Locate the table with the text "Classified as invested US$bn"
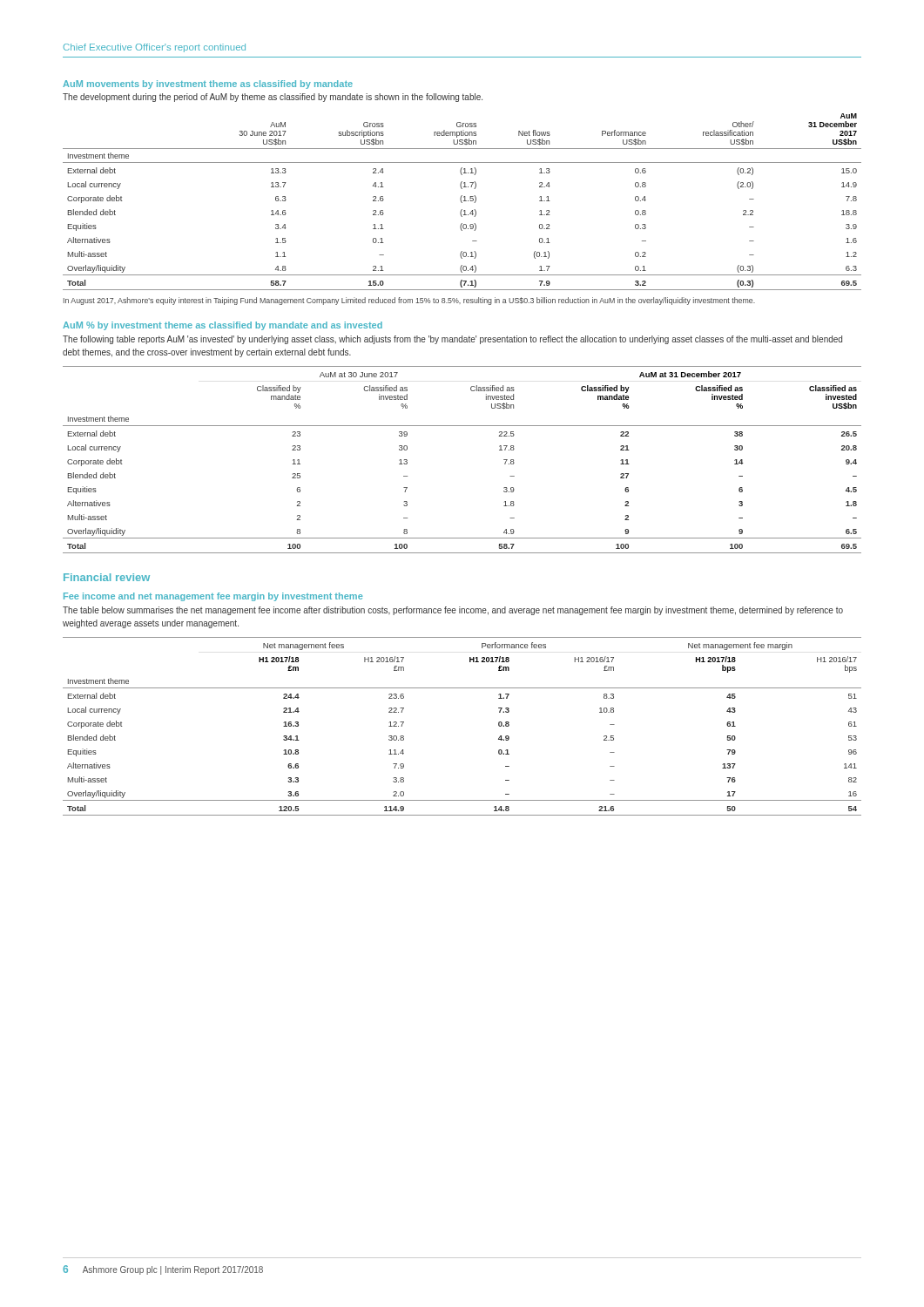The image size is (924, 1307). point(462,460)
